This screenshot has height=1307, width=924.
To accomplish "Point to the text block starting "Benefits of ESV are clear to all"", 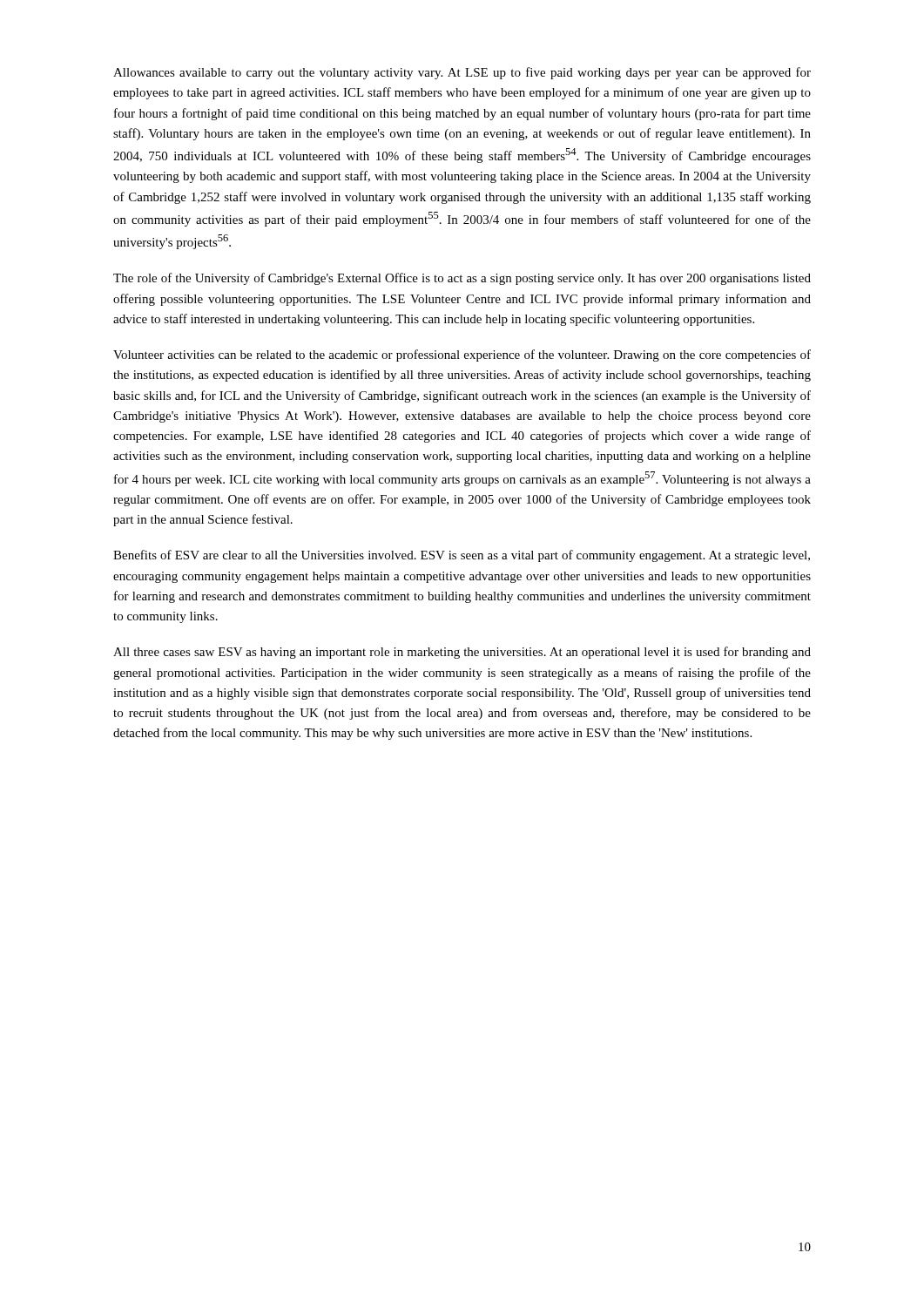I will (x=462, y=586).
